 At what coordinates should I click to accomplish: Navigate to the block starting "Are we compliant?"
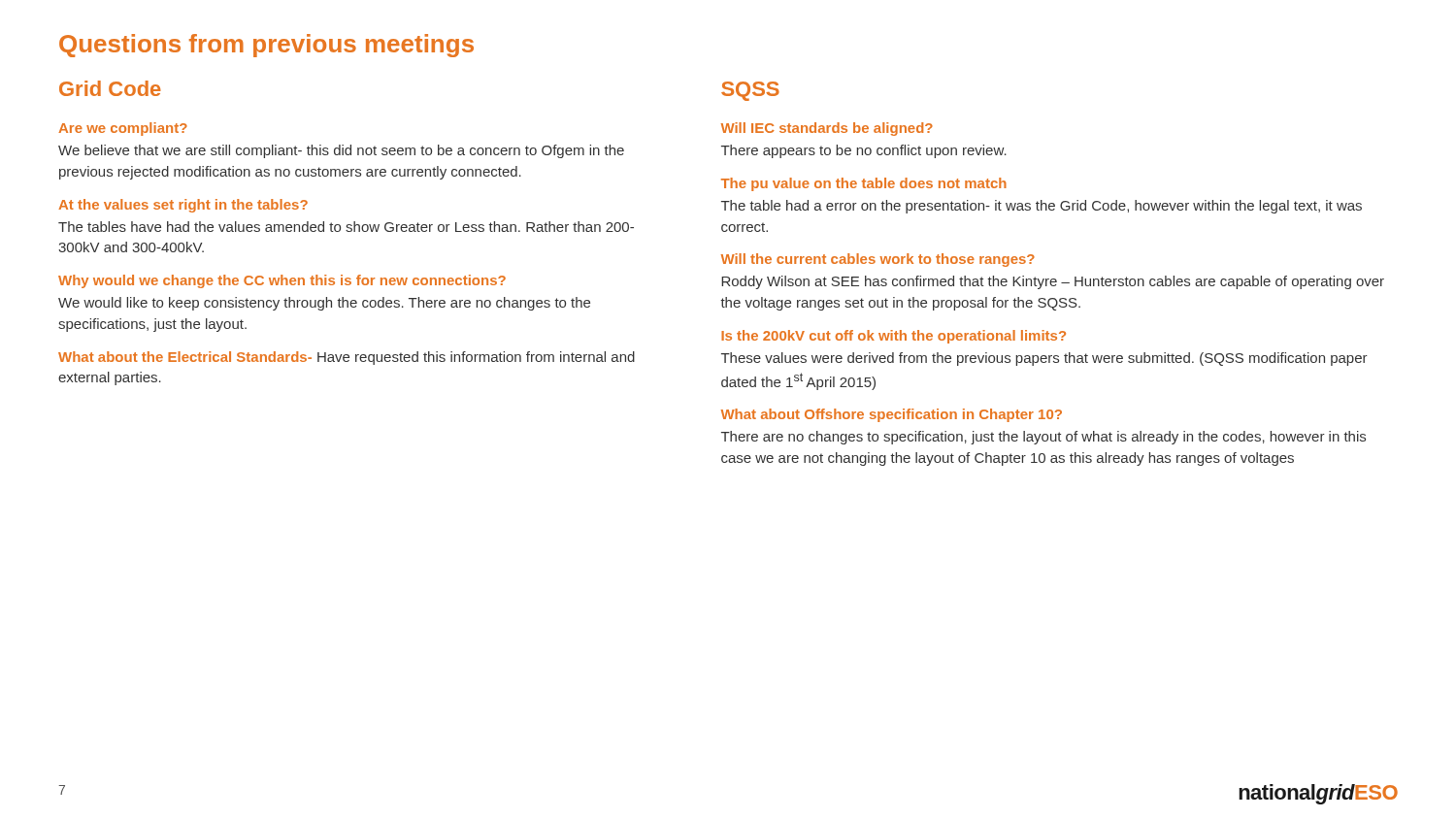pyautogui.click(x=123, y=128)
